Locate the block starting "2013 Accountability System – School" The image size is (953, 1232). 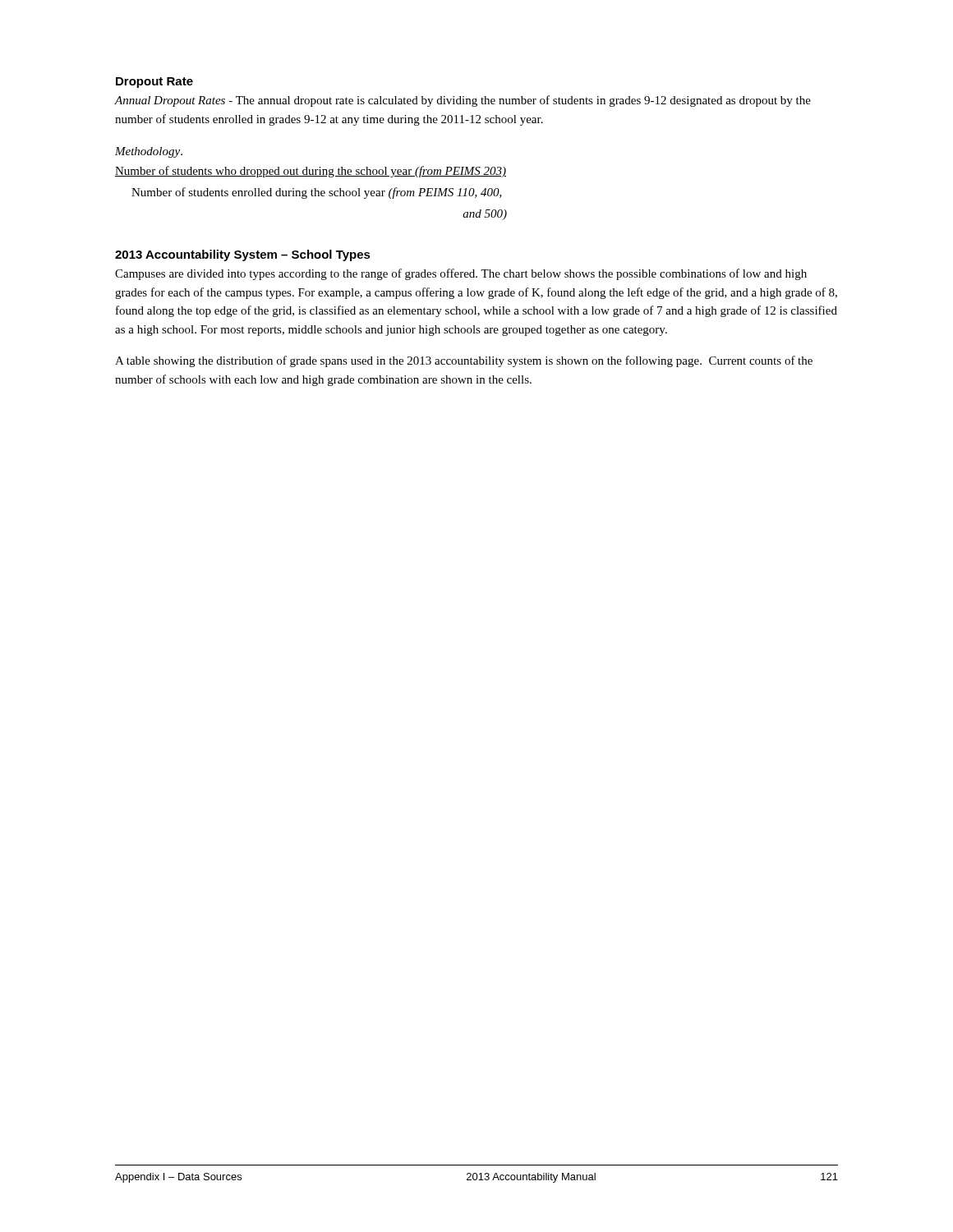point(243,254)
